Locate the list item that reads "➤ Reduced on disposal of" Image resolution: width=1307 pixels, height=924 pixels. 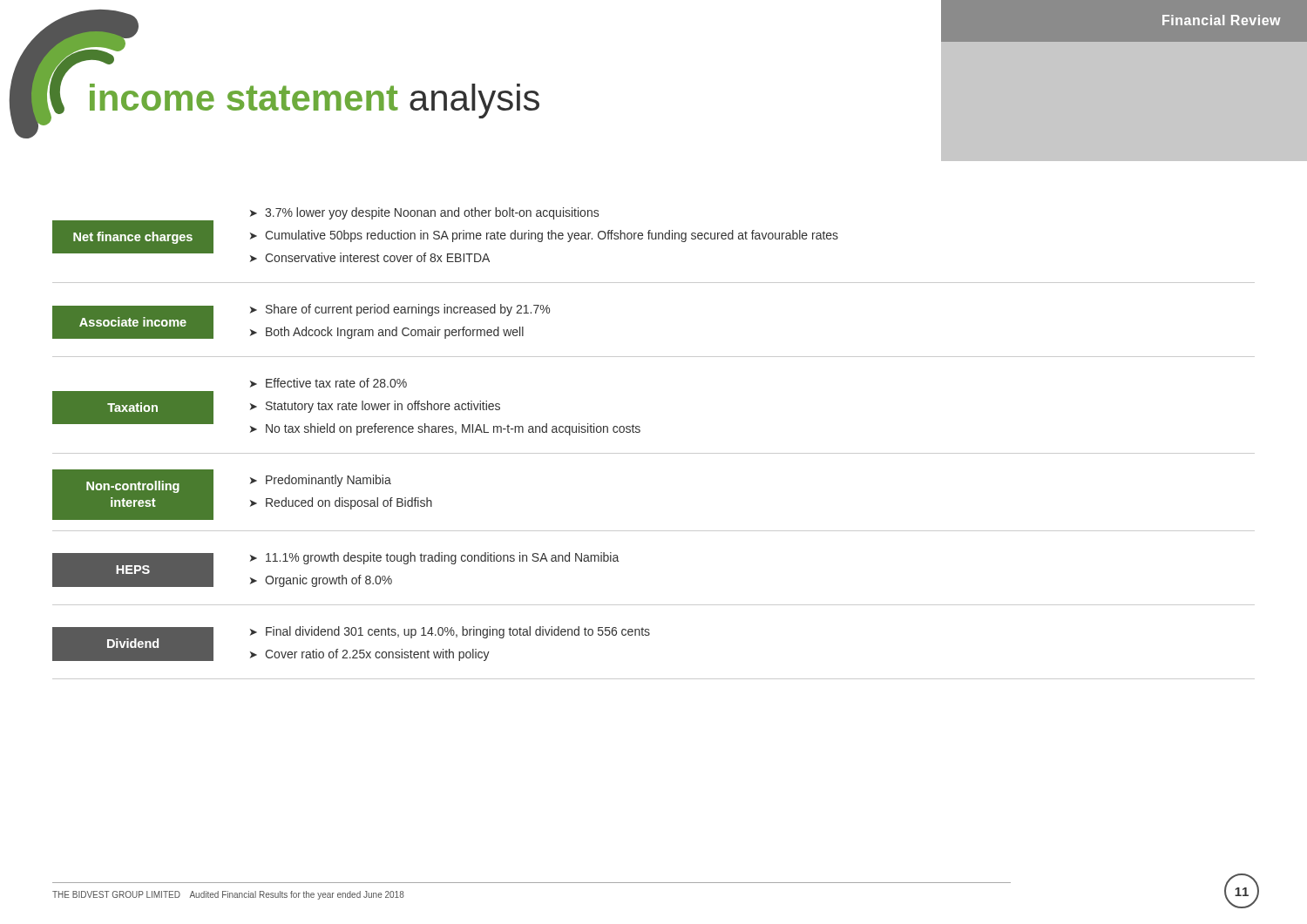click(340, 503)
